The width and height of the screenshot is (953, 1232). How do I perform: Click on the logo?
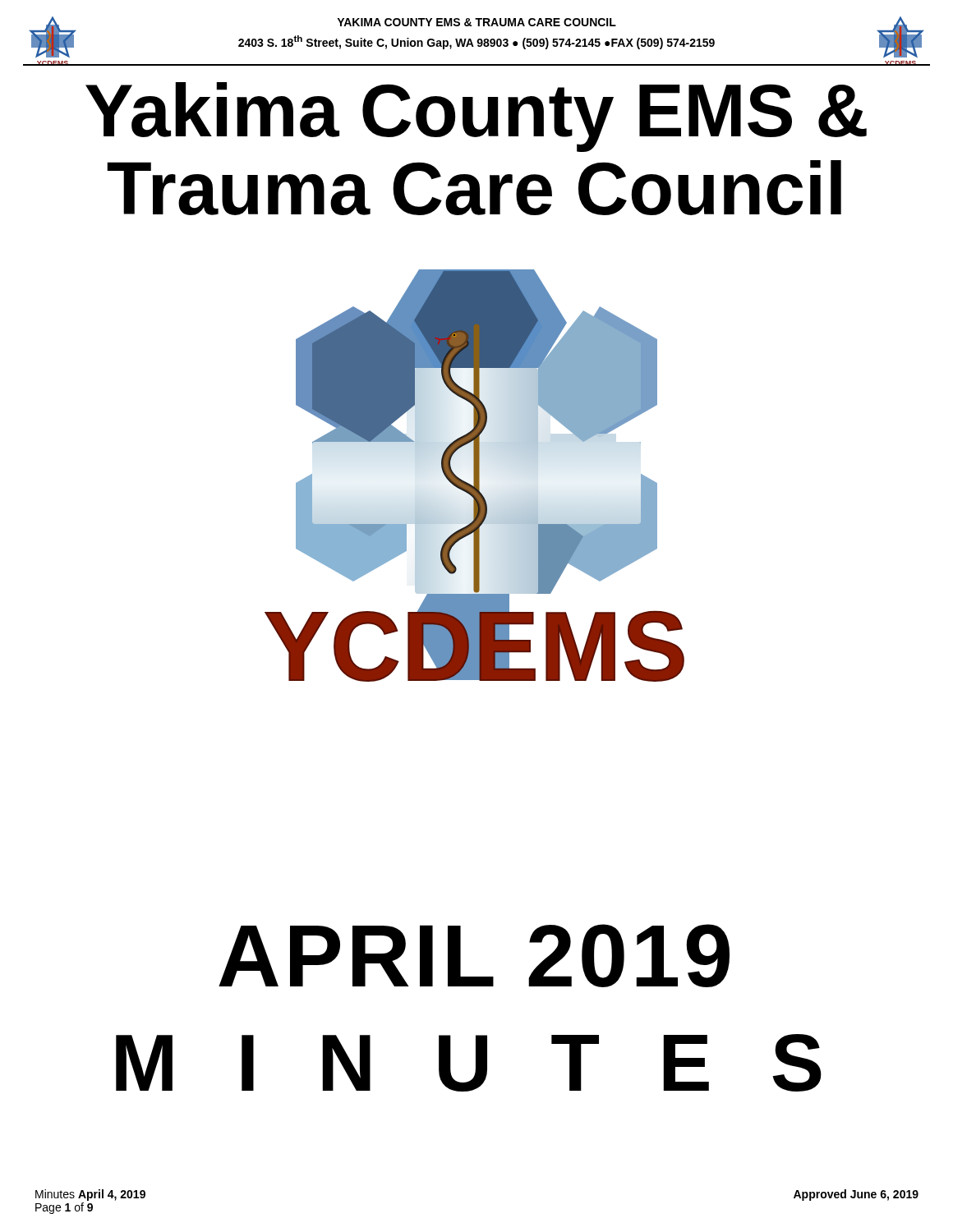(x=476, y=528)
